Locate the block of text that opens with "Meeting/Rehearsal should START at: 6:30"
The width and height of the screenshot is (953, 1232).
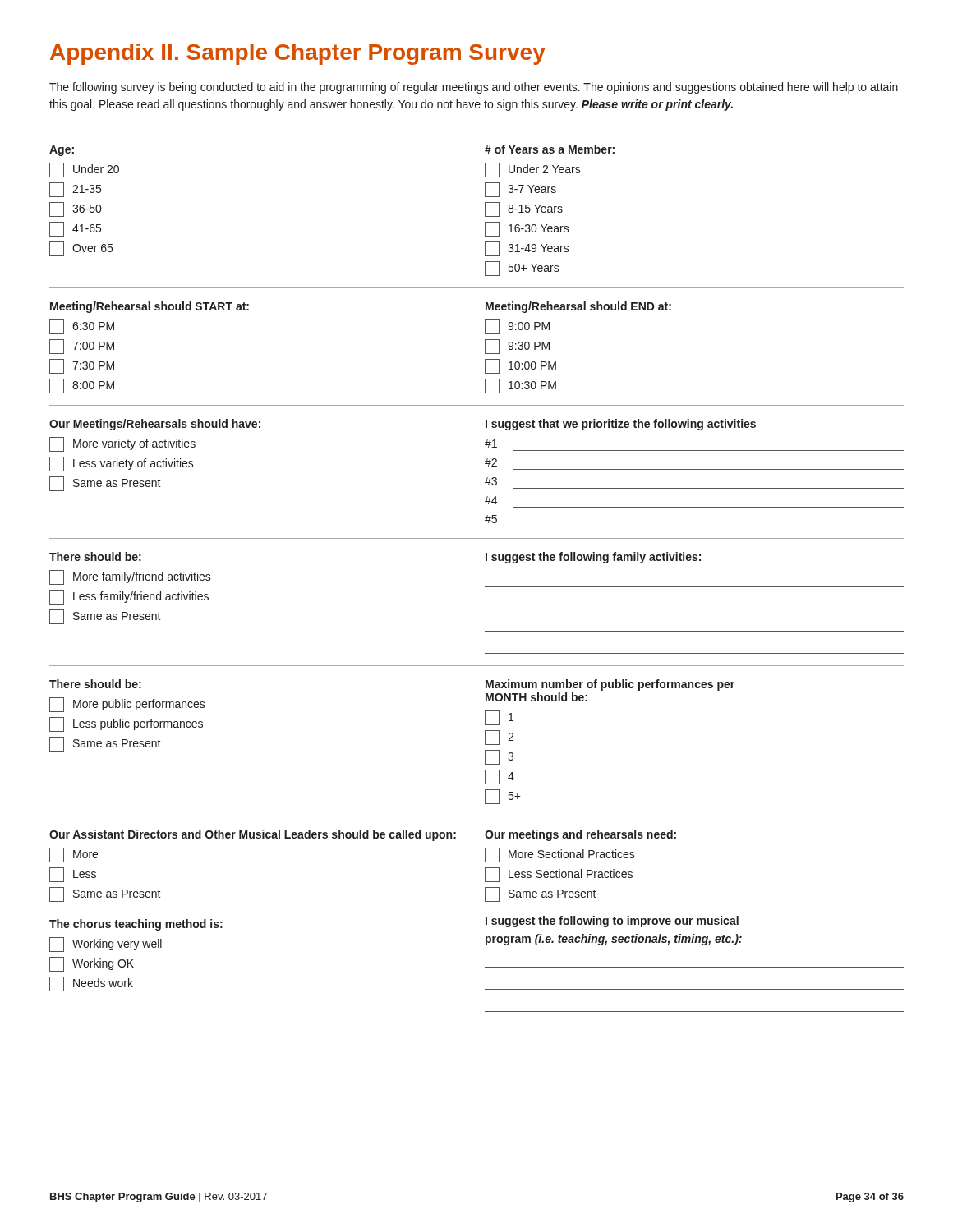pyautogui.click(x=150, y=307)
